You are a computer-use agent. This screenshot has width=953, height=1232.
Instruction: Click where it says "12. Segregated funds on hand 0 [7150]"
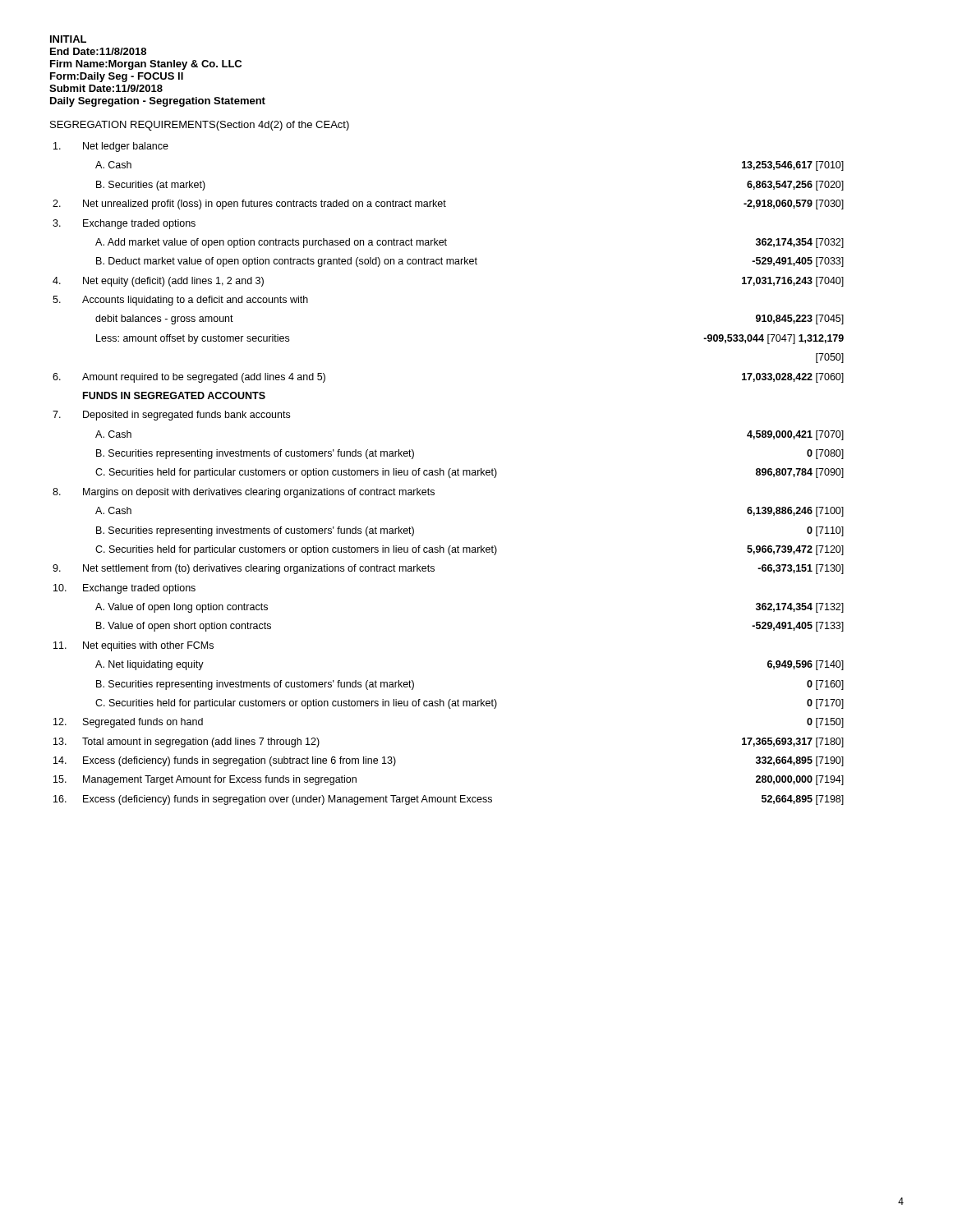(x=142, y=722)
